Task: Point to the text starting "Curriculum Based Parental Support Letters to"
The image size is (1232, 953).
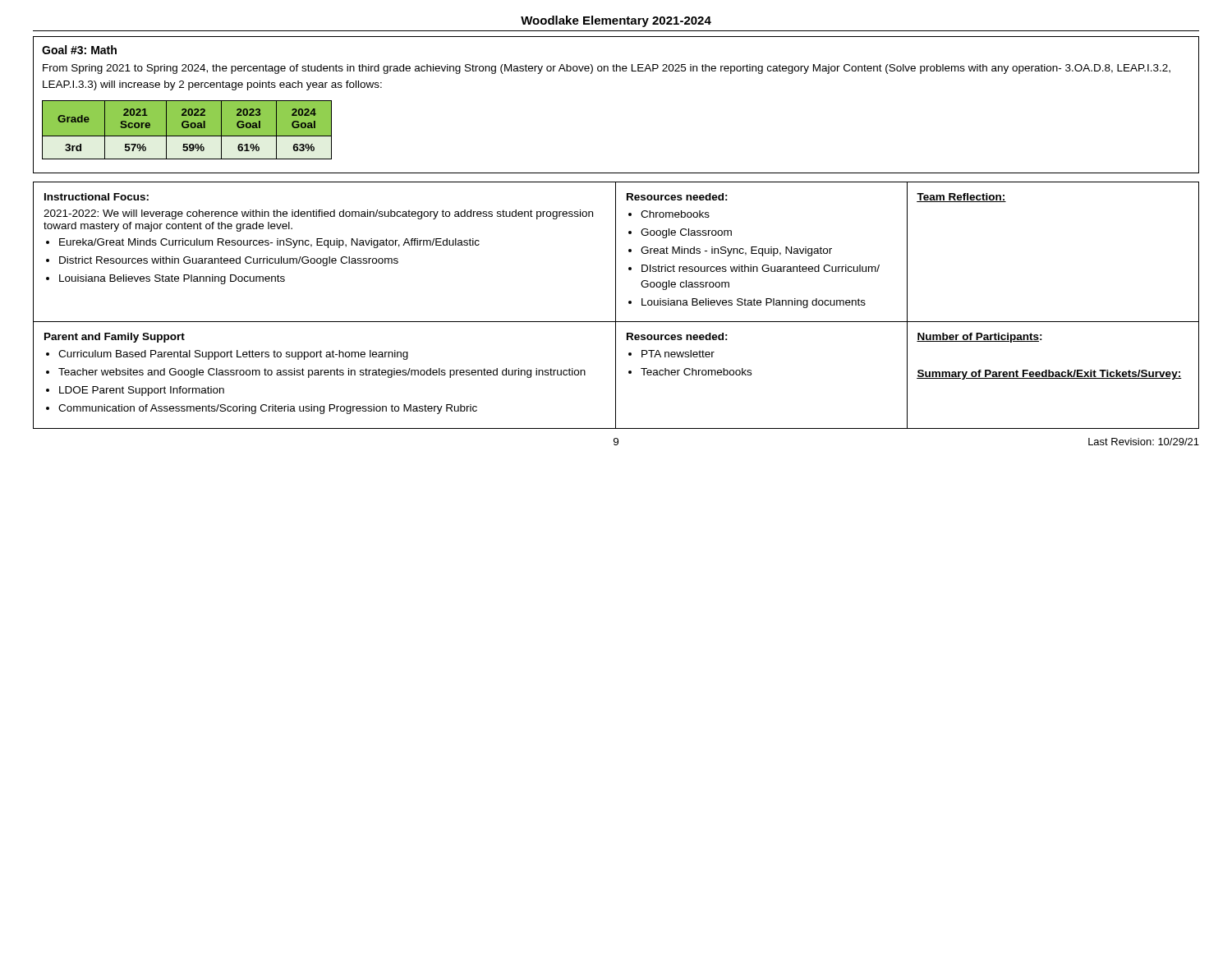Action: [x=233, y=354]
